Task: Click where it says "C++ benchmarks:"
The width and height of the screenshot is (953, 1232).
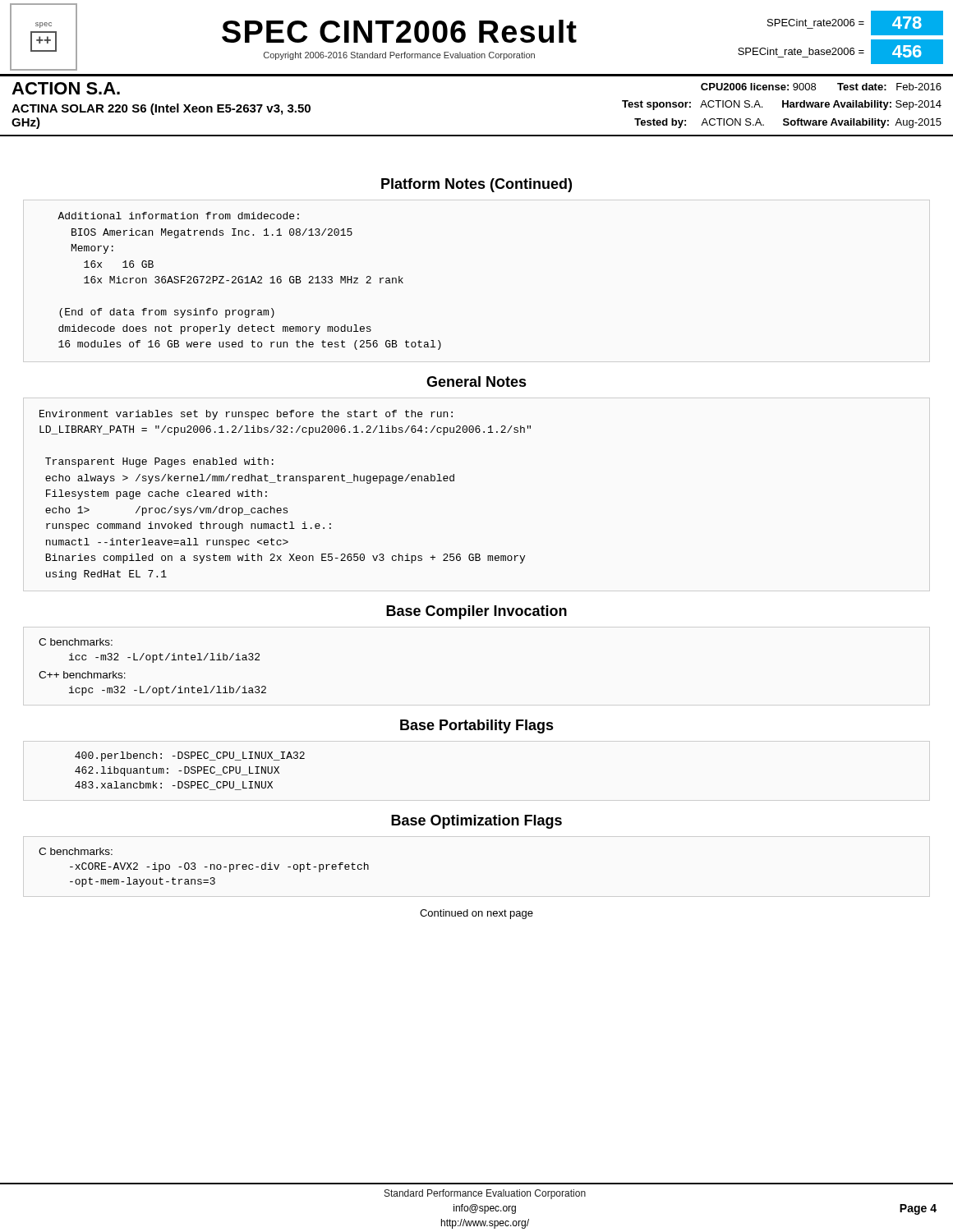Action: 82,675
